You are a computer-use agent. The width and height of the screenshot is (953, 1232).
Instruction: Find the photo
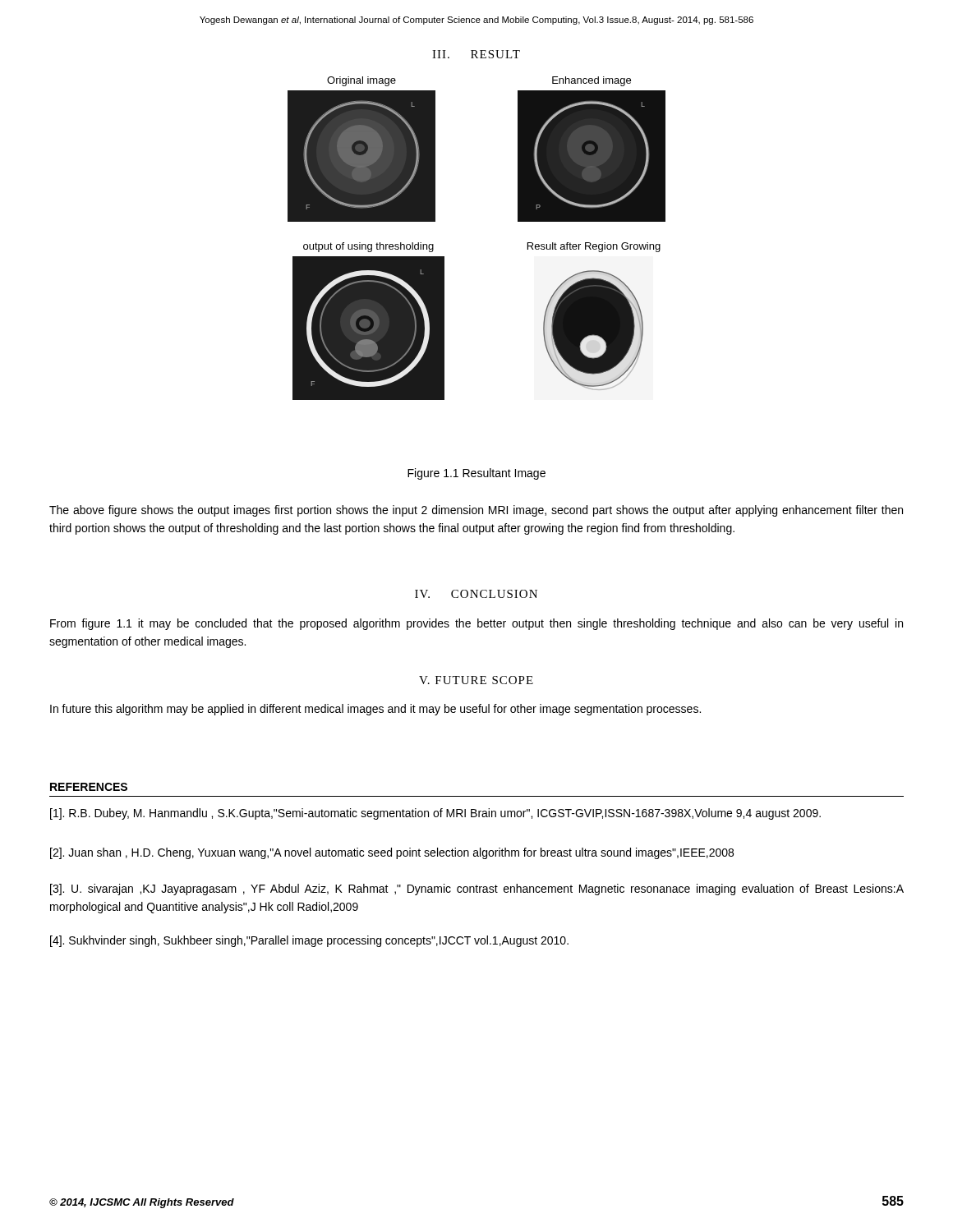point(476,237)
